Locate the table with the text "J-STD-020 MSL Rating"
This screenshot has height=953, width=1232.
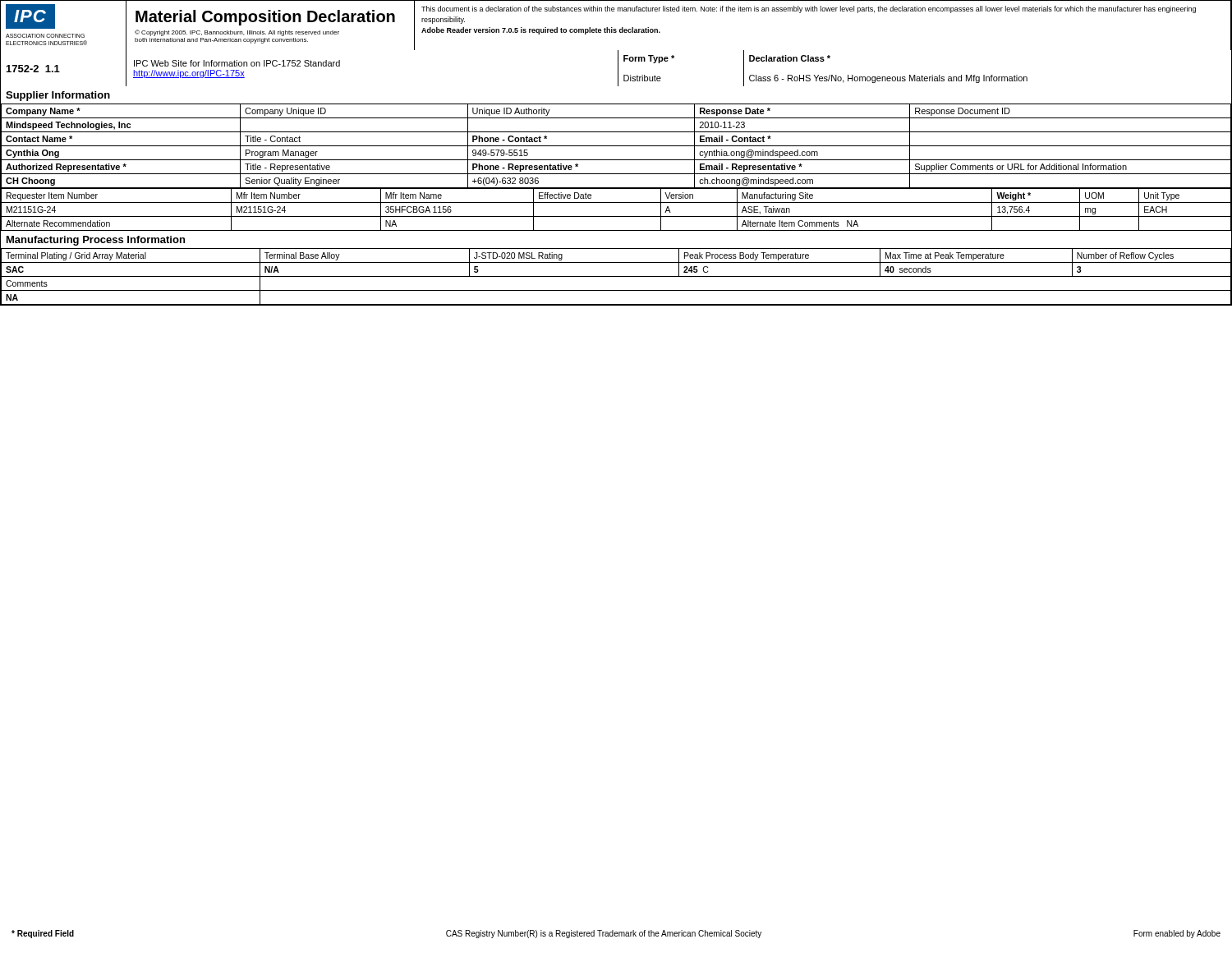click(x=616, y=277)
